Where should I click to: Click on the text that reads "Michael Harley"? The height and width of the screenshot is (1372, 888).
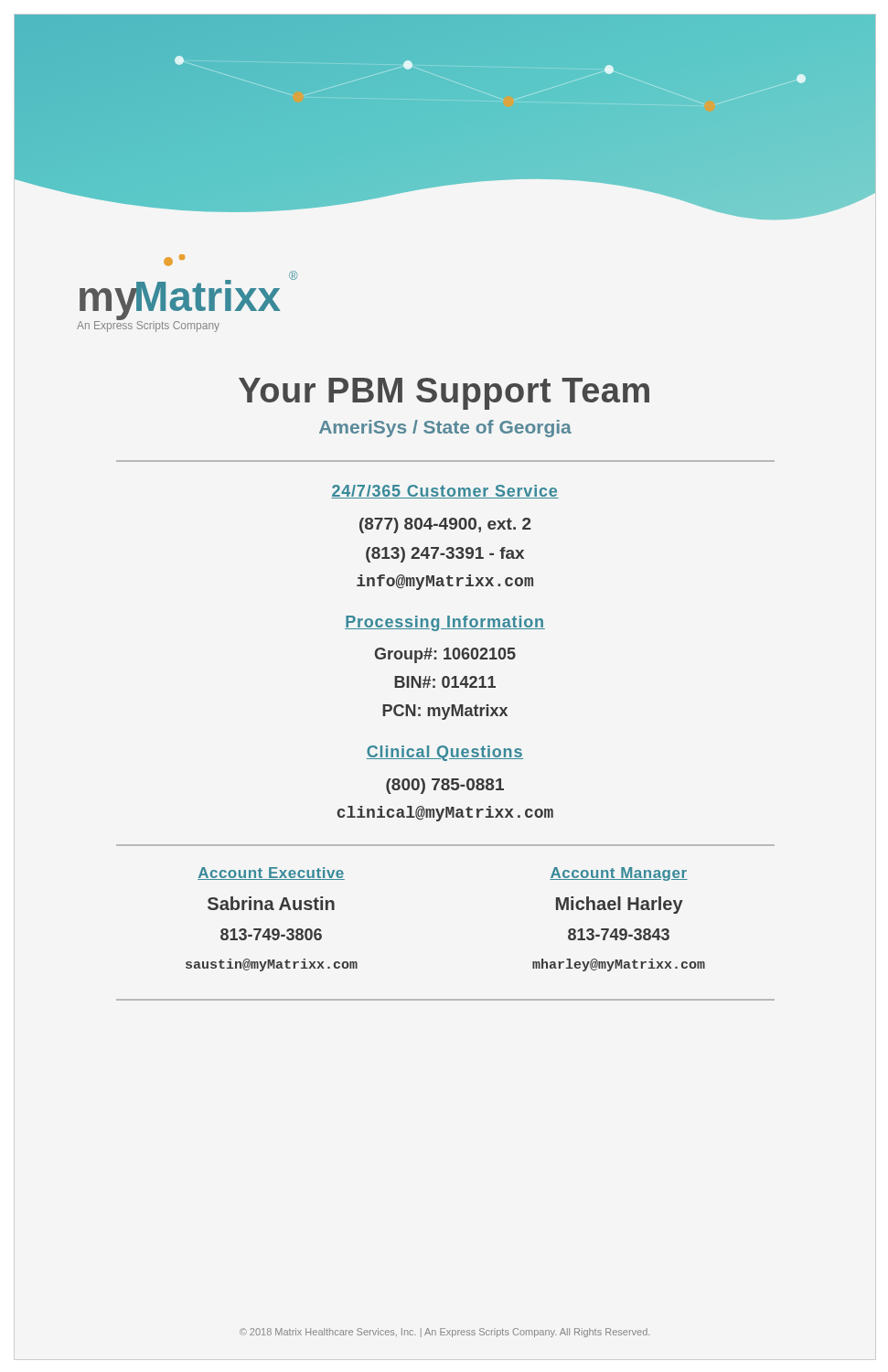click(x=619, y=904)
